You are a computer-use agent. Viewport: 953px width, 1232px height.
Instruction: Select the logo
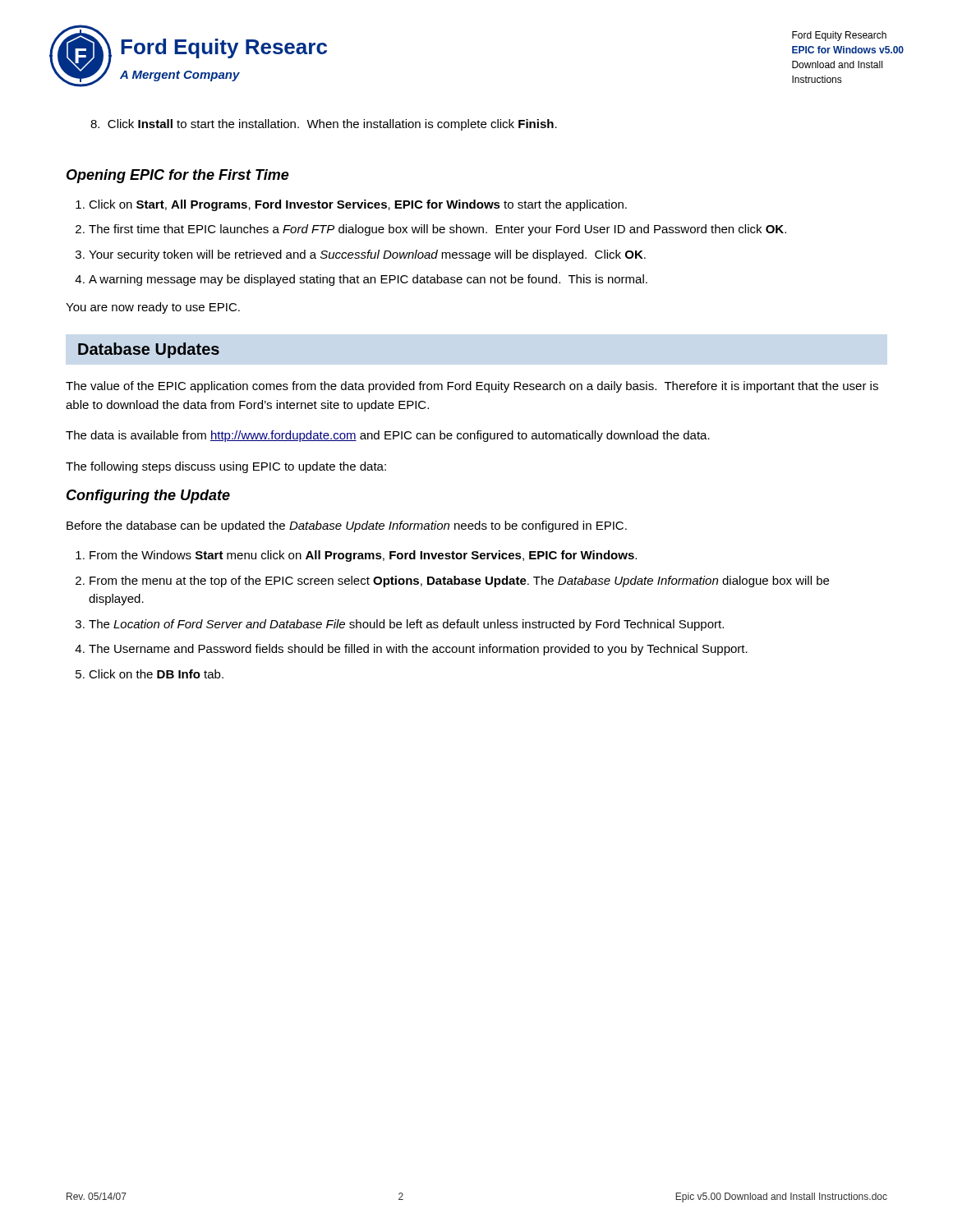coord(189,57)
